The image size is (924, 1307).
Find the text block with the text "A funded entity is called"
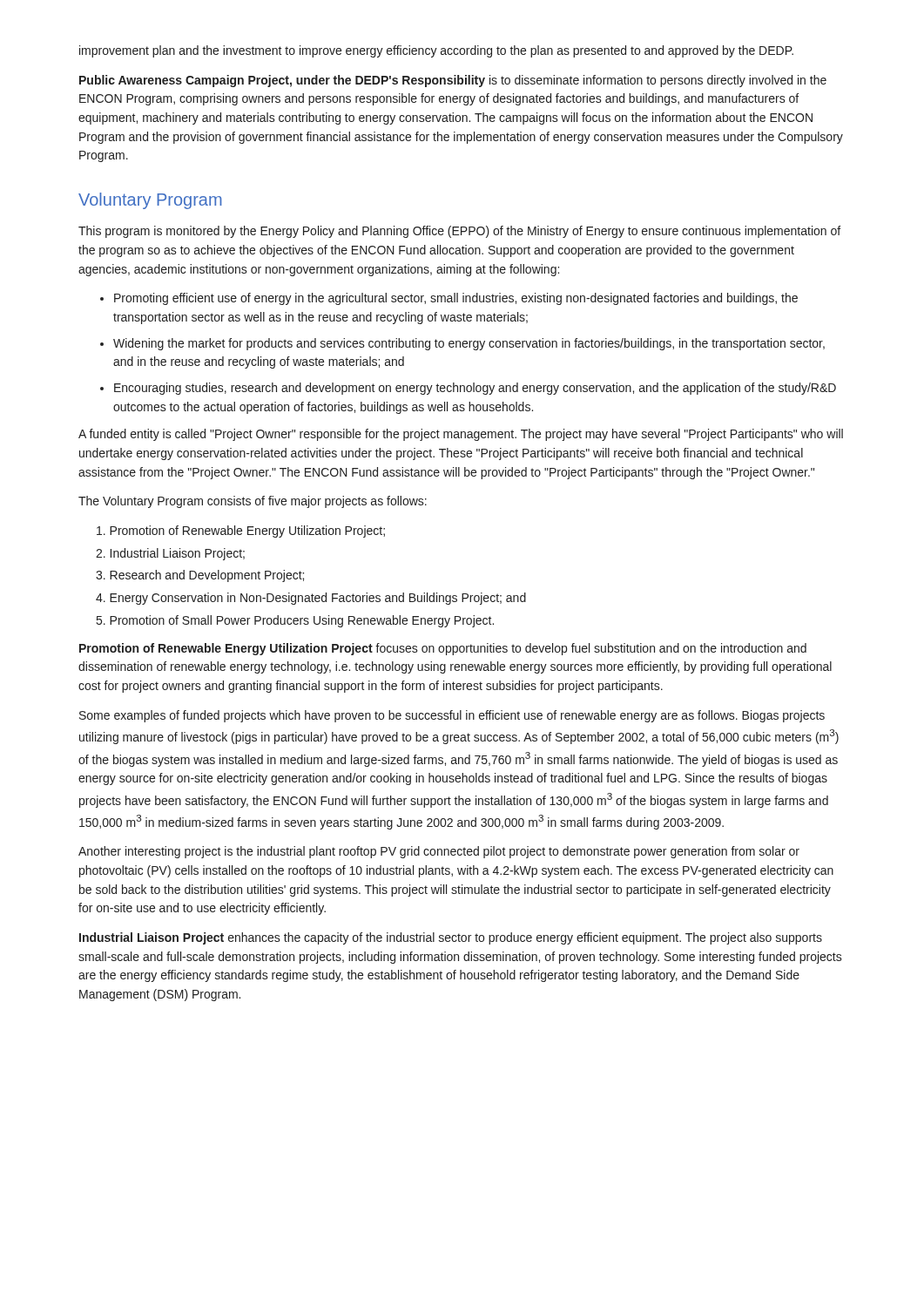tap(461, 453)
